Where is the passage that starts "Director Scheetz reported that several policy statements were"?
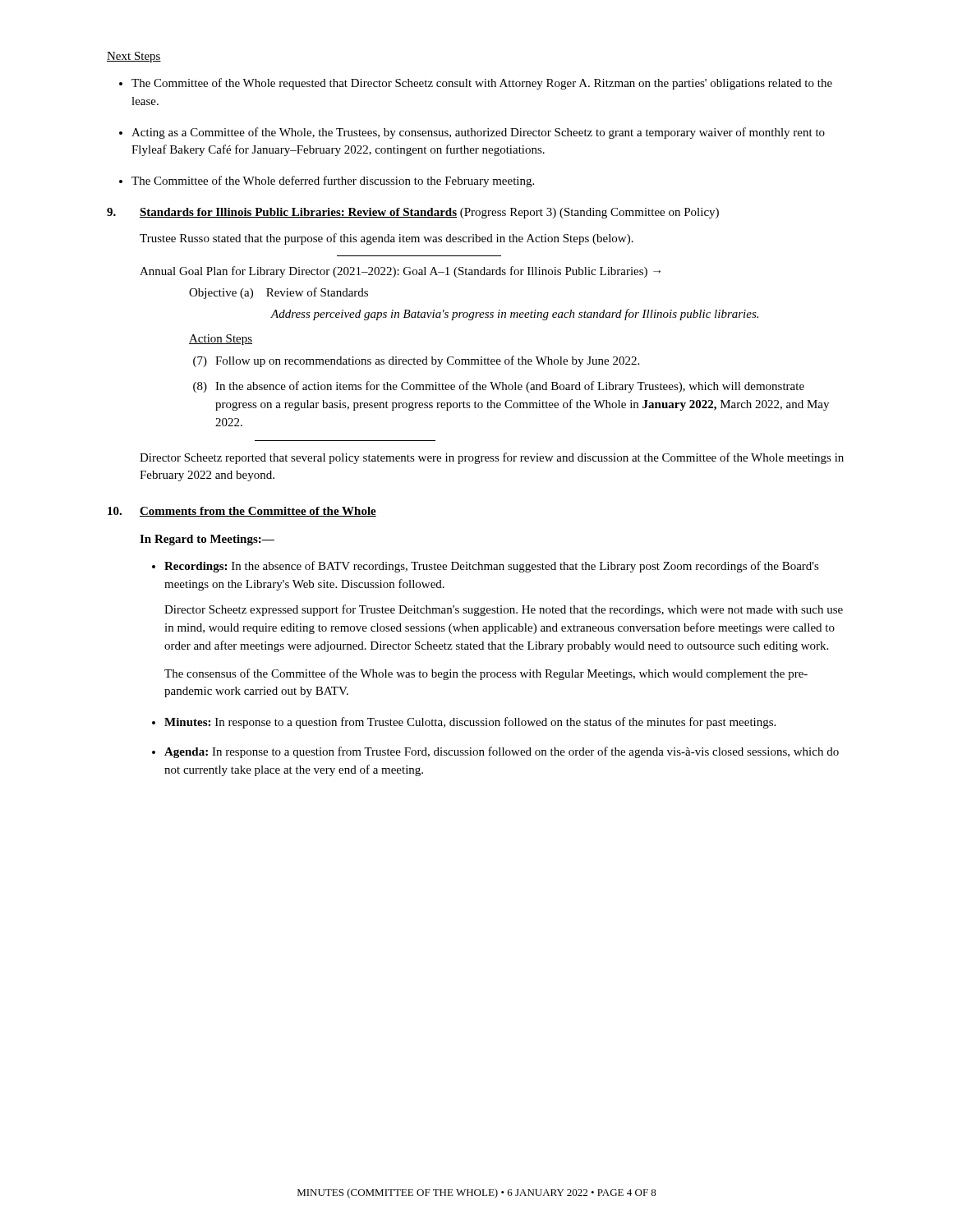The height and width of the screenshot is (1232, 953). tap(492, 466)
